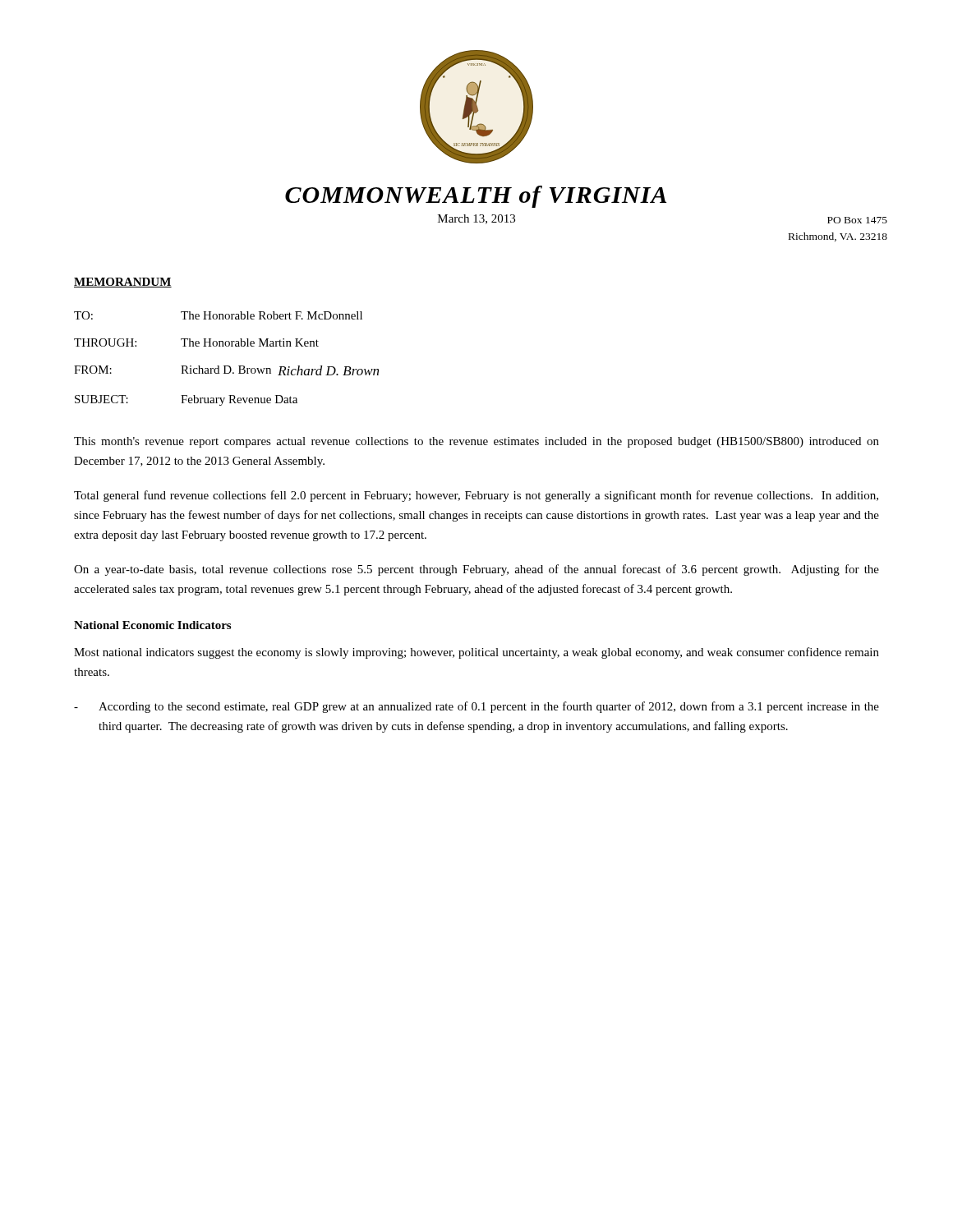Click on the title that reads "COMMONWEALTH of VIRGINIA"
The width and height of the screenshot is (953, 1232).
(x=476, y=194)
